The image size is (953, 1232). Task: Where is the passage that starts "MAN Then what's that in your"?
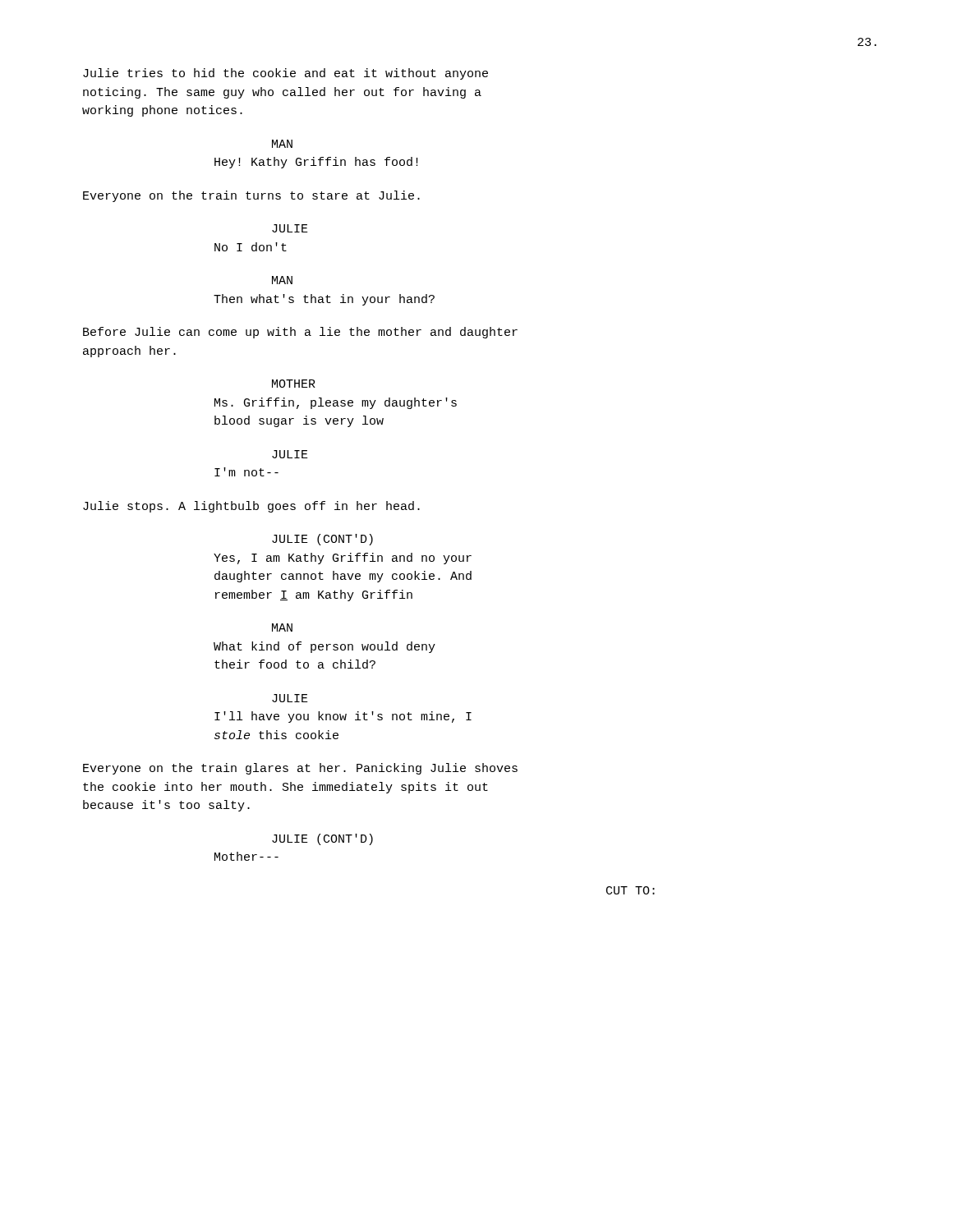435,291
